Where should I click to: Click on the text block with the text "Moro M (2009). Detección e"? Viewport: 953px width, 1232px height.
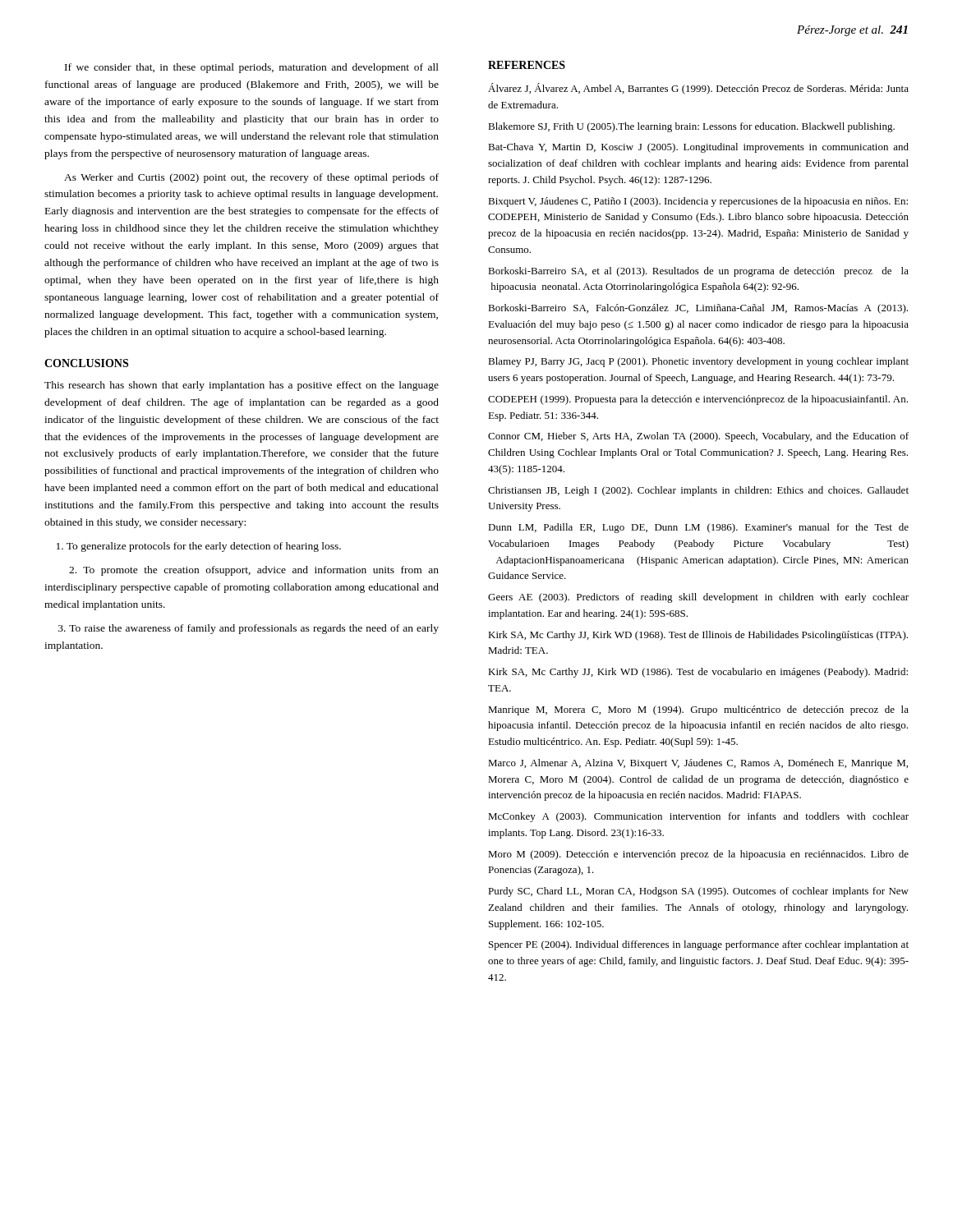point(698,861)
